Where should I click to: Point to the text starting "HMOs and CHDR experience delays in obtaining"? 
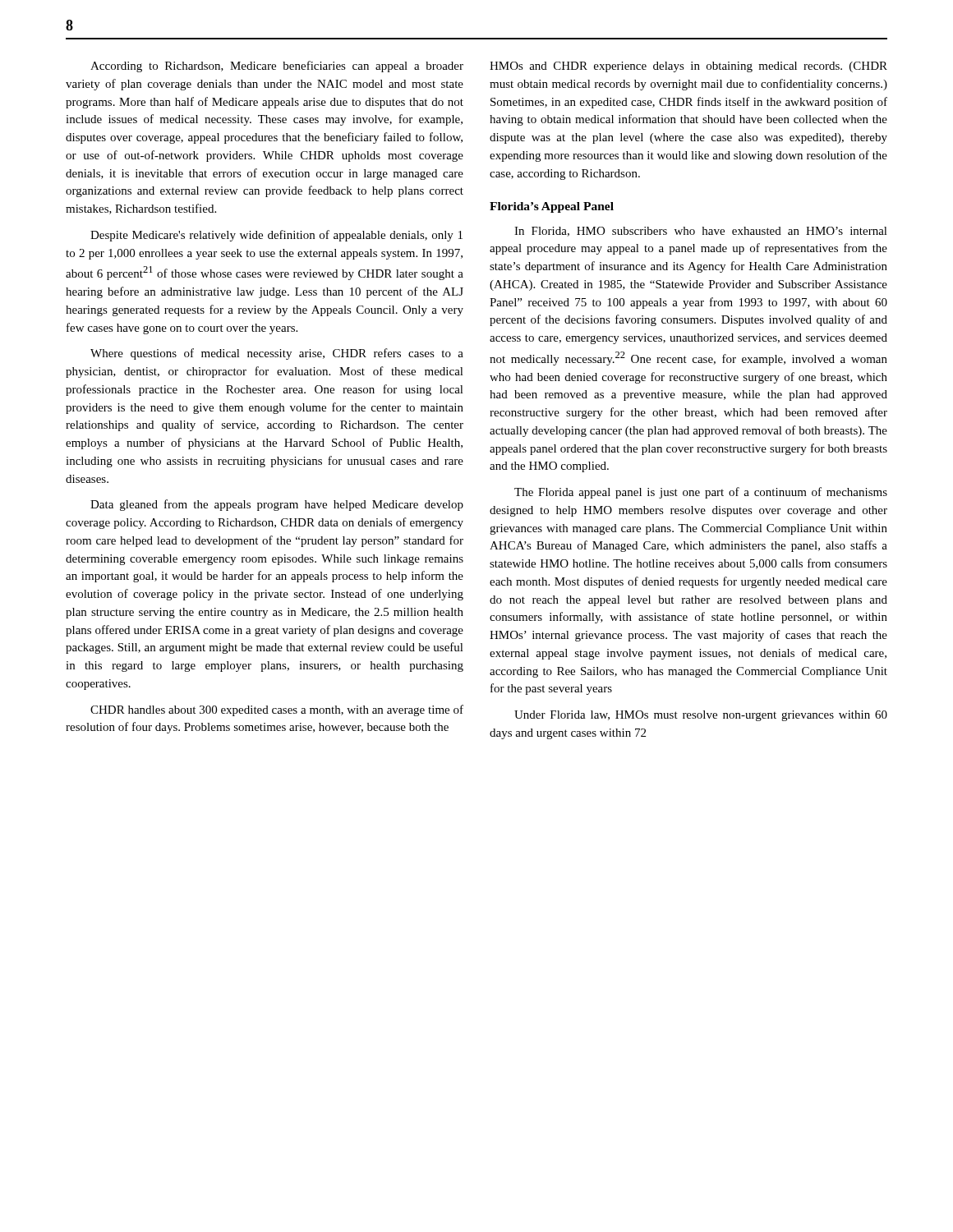688,120
